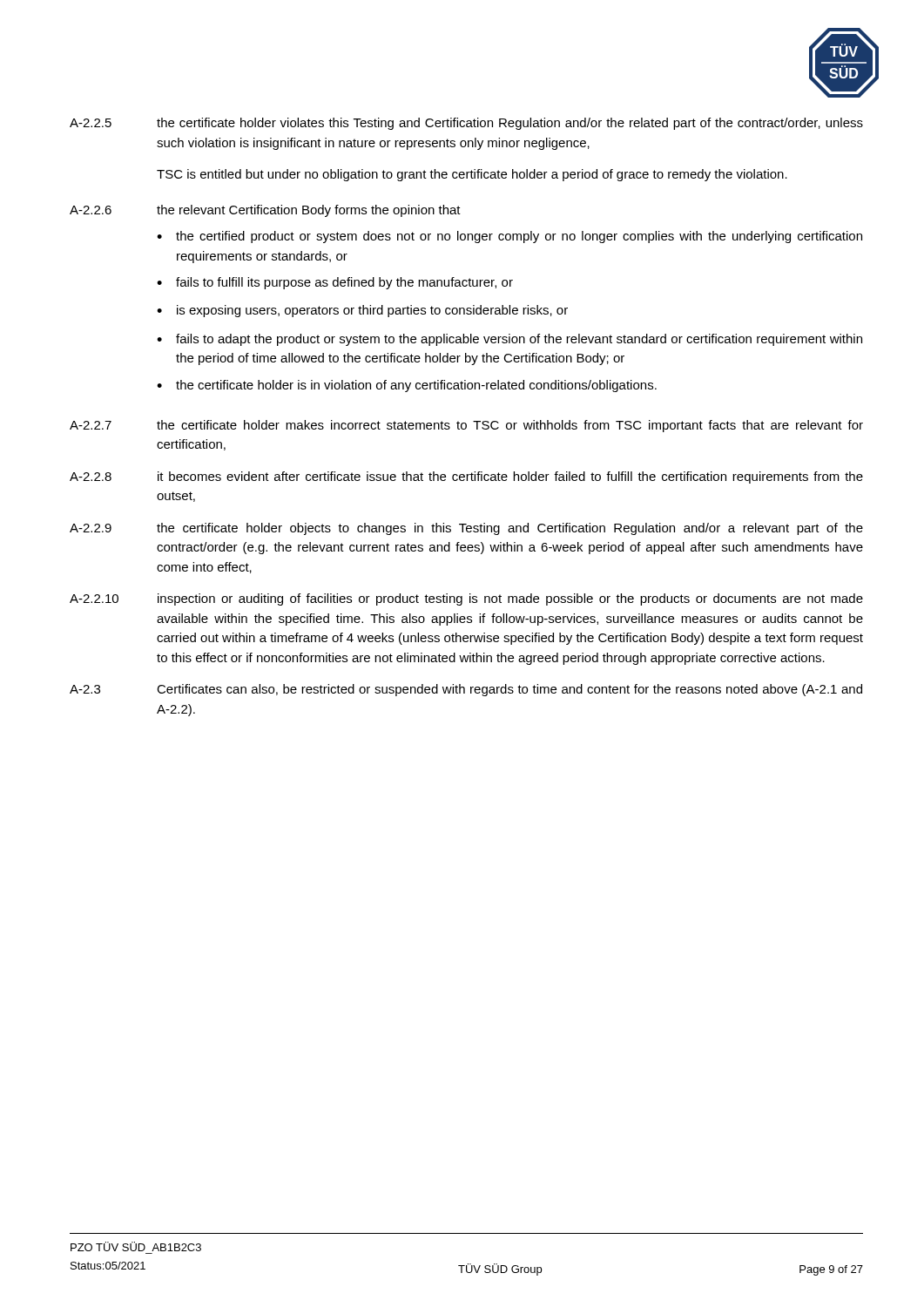The image size is (924, 1307).
Task: Select the passage starting "A-2.2.6 the relevant Certification Body forms"
Action: pyautogui.click(x=466, y=302)
